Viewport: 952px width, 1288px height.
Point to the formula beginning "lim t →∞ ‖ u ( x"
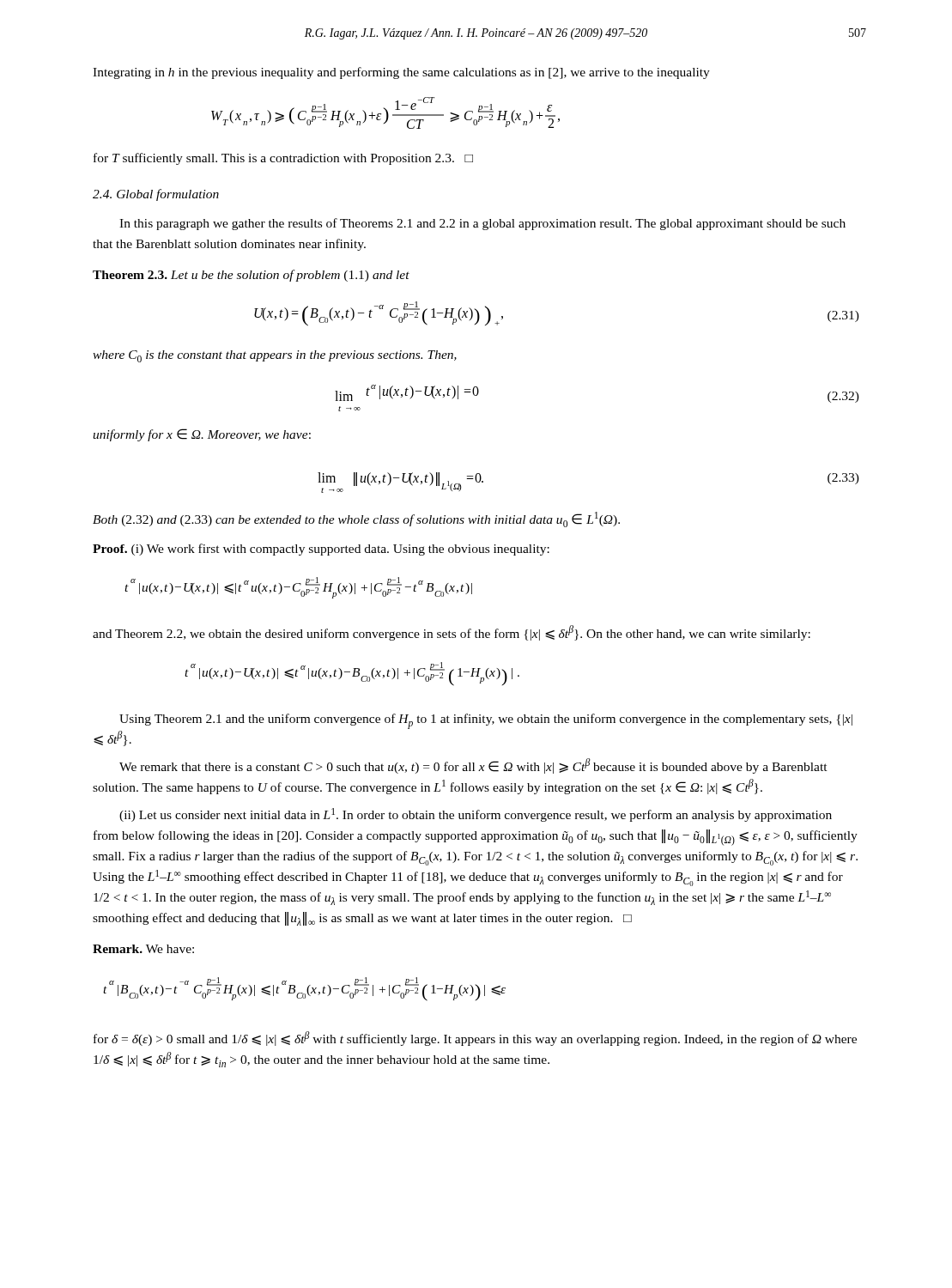pos(476,477)
